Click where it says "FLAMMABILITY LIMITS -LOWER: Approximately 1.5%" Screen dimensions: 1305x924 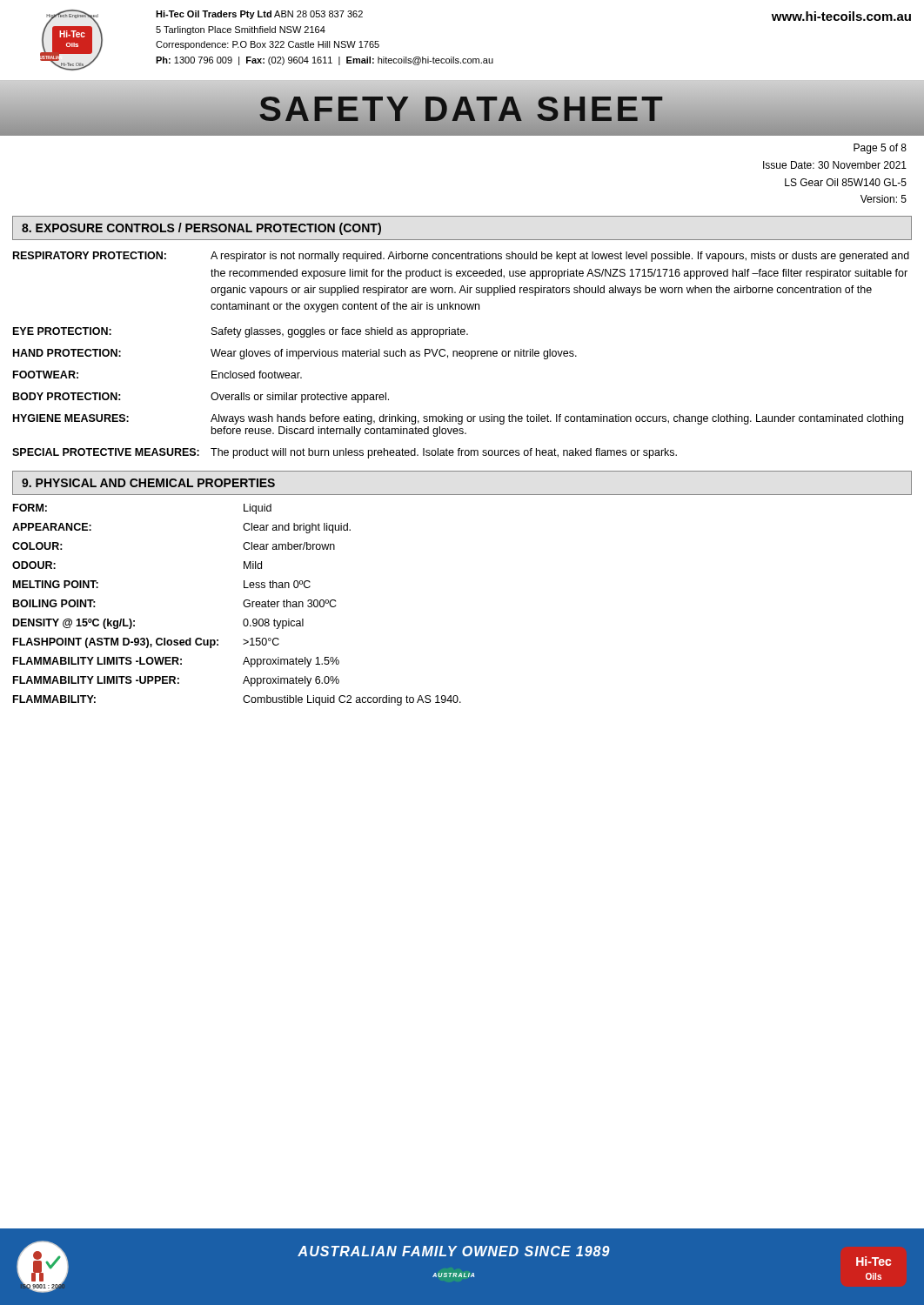pyautogui.click(x=176, y=662)
